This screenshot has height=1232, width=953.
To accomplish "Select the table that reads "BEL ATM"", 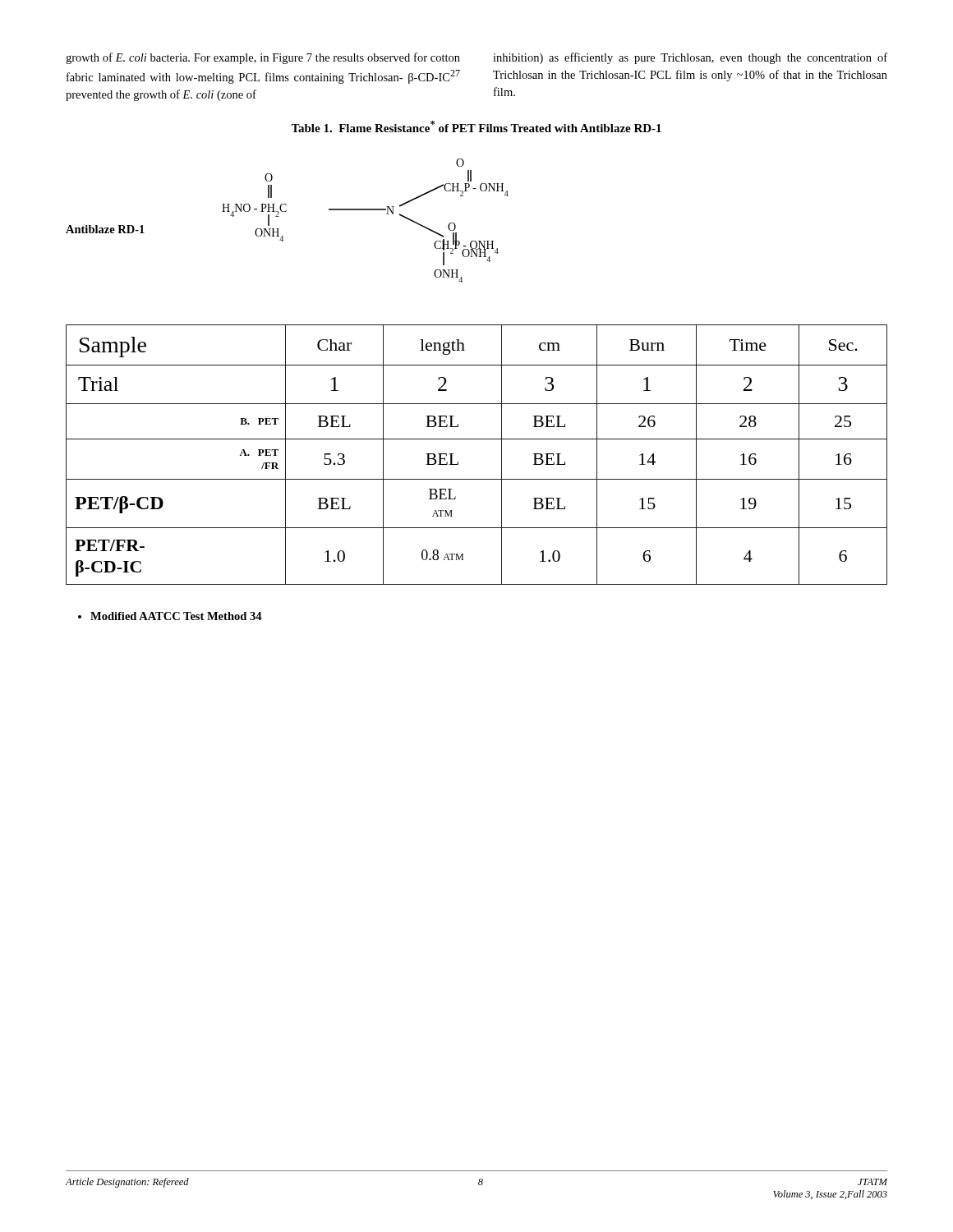I will point(476,454).
